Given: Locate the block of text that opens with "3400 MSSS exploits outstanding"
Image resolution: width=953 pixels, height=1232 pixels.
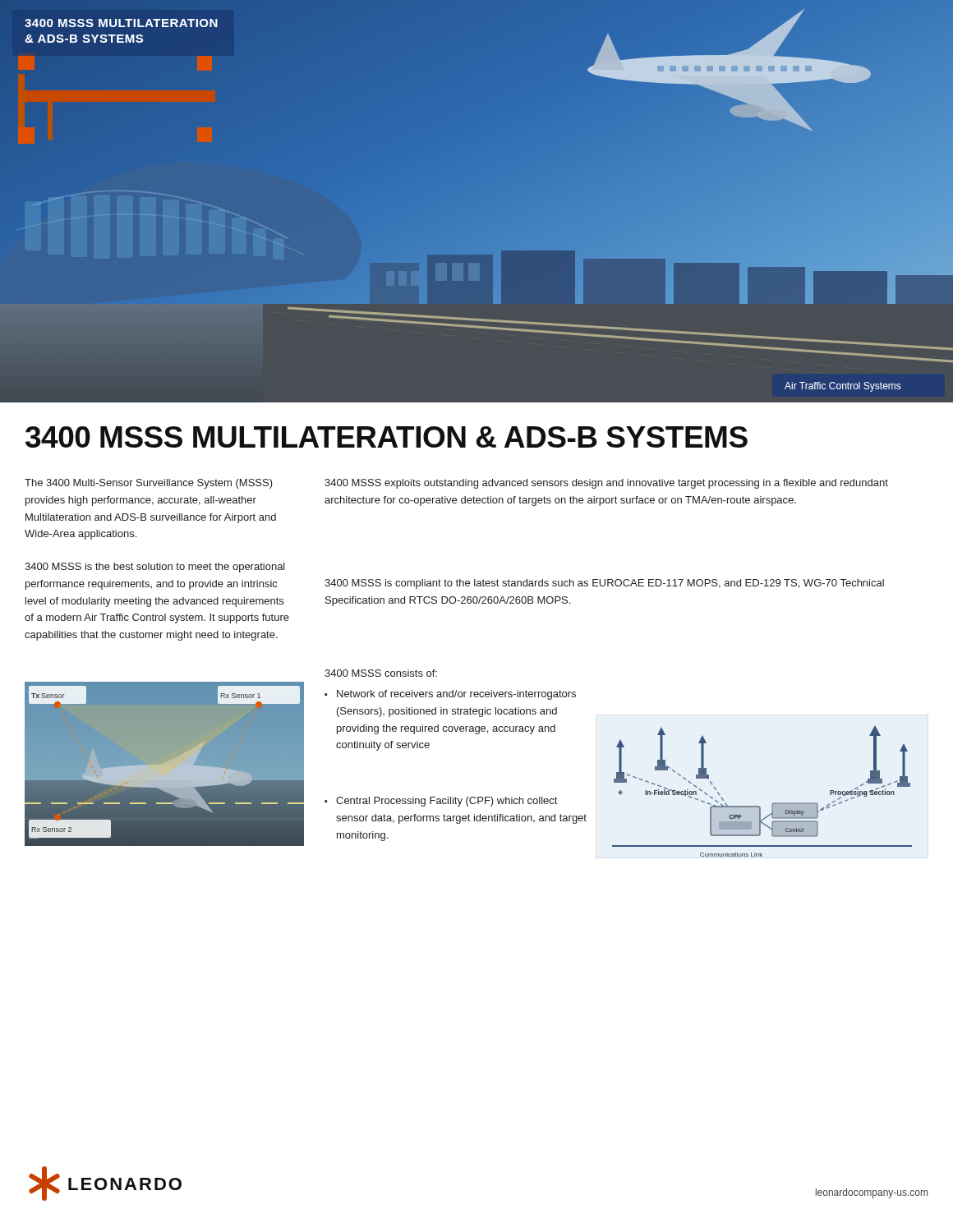Looking at the screenshot, I should tap(626, 492).
